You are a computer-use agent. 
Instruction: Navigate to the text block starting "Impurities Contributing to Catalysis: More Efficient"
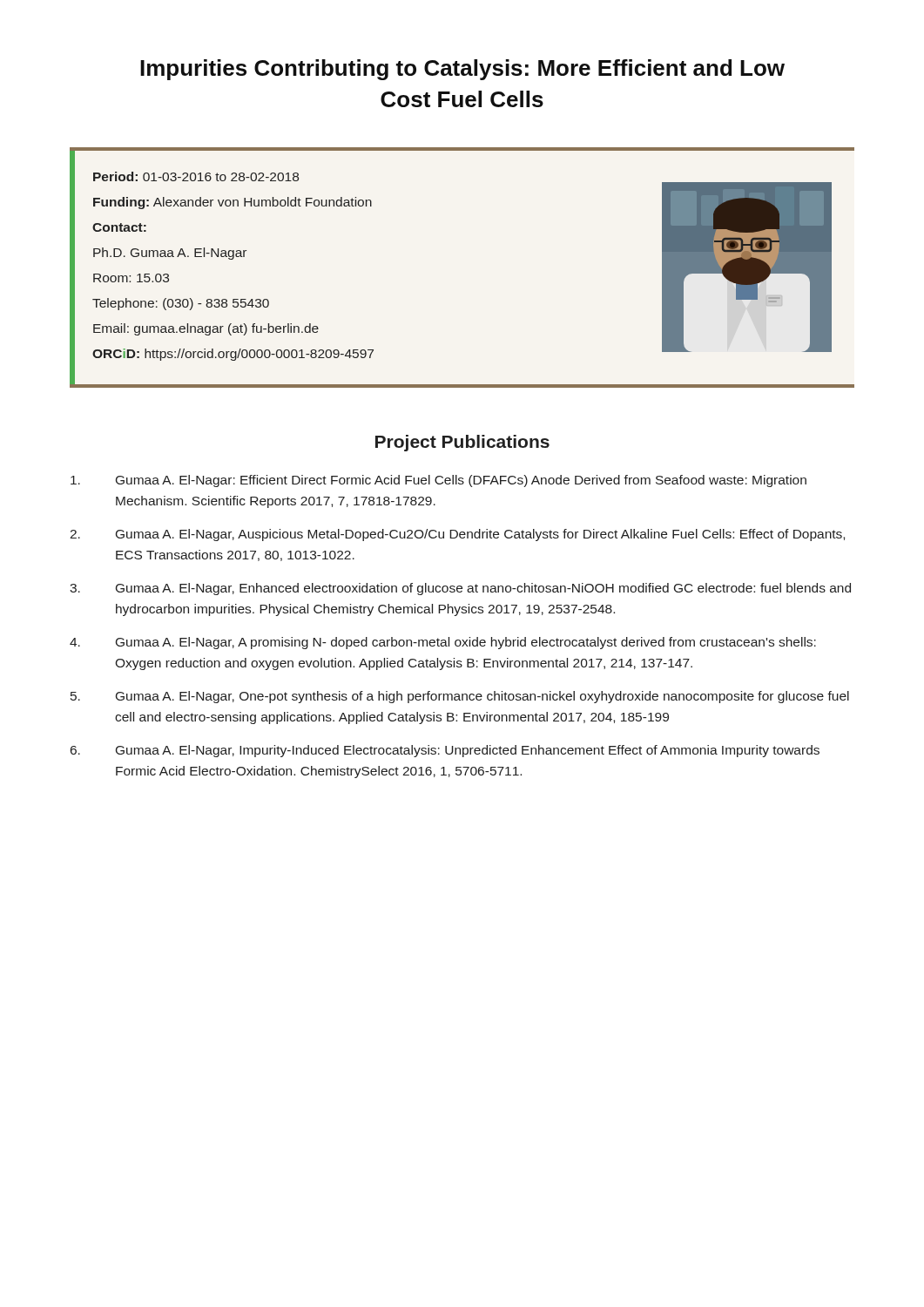click(462, 84)
